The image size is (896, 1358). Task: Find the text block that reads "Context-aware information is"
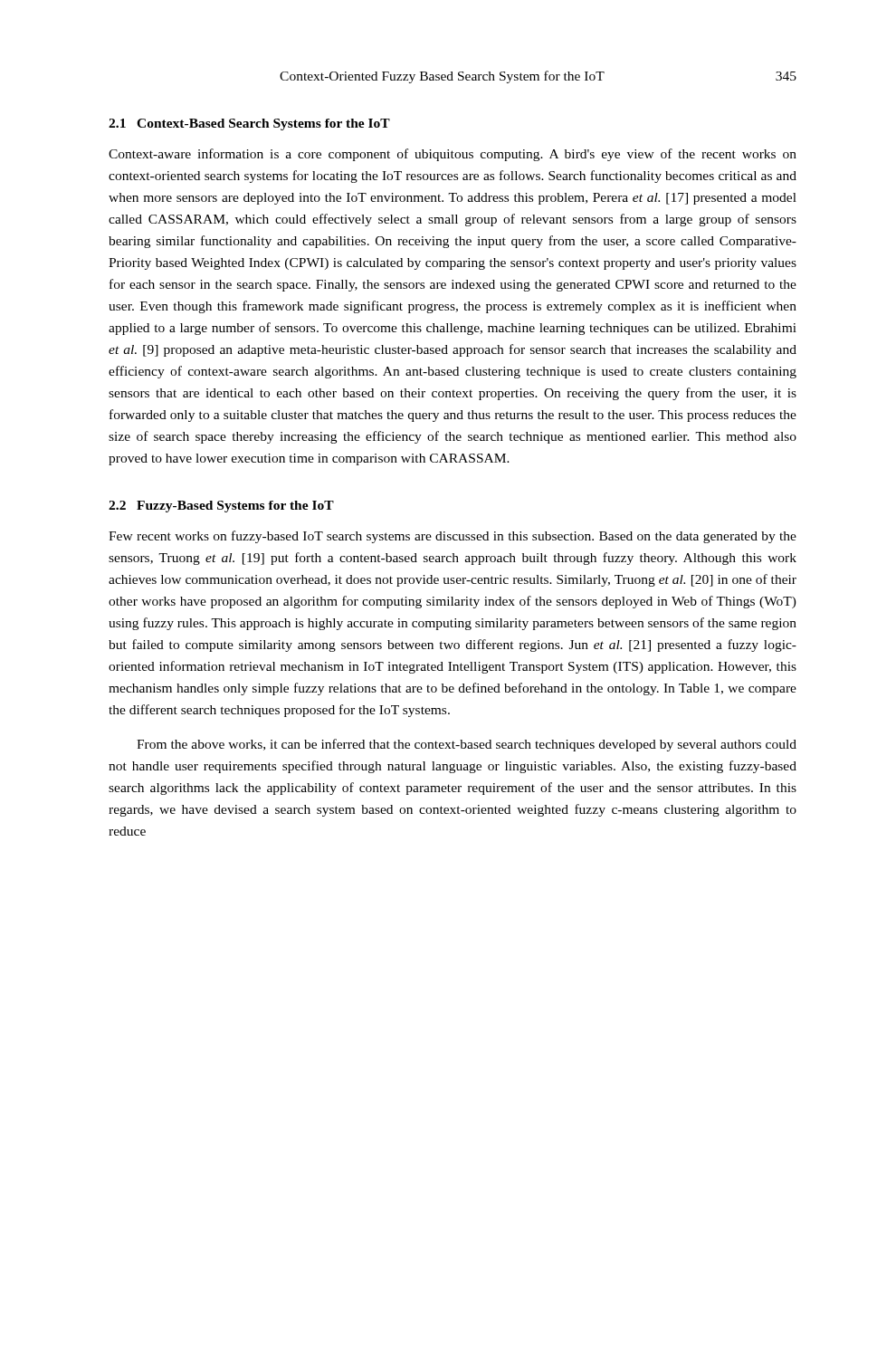coord(453,306)
